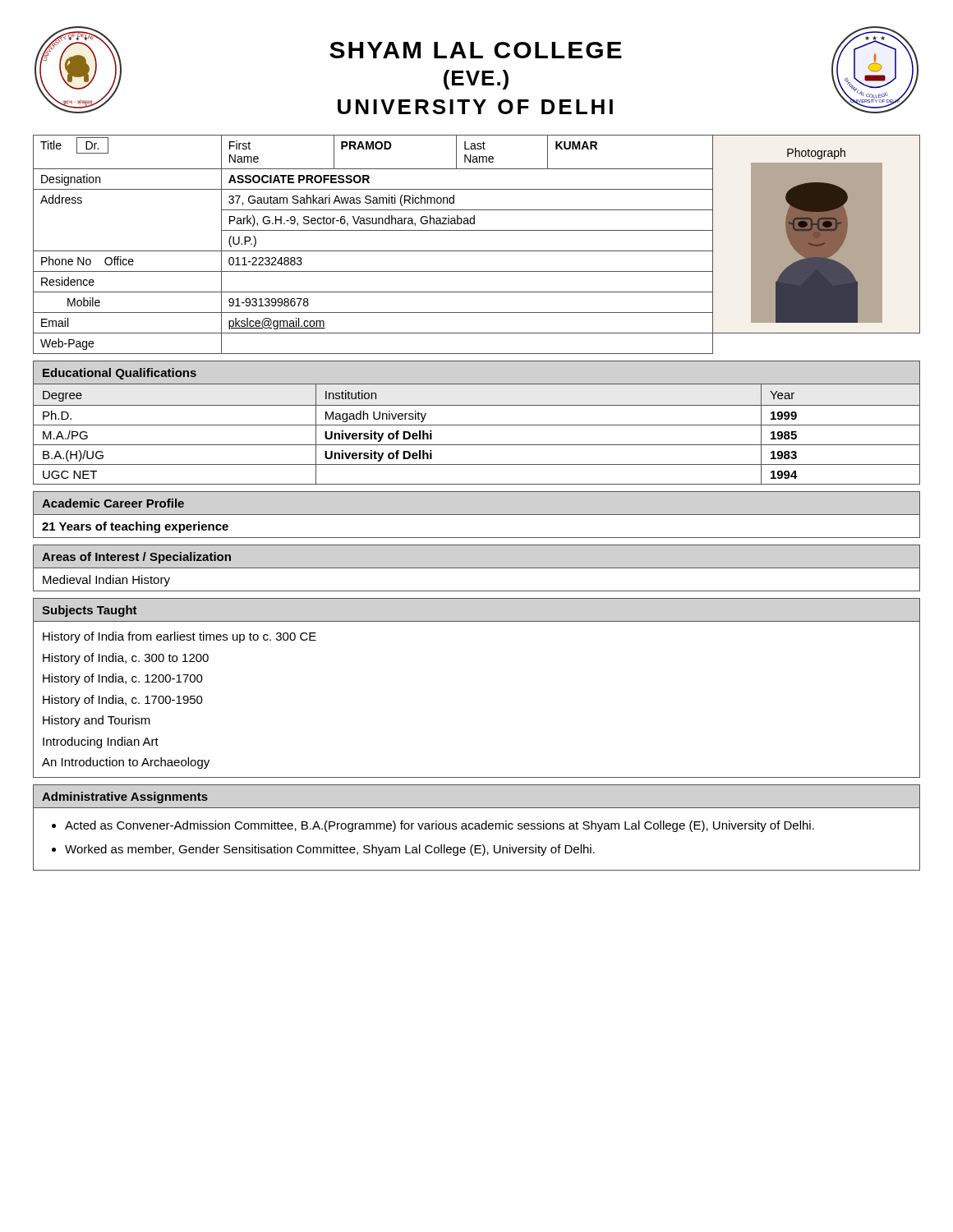
Task: Locate the title that says "✦ ✦ ✦ ज्ञान · संस्कृता UNIVERSITY"
Action: (x=476, y=72)
